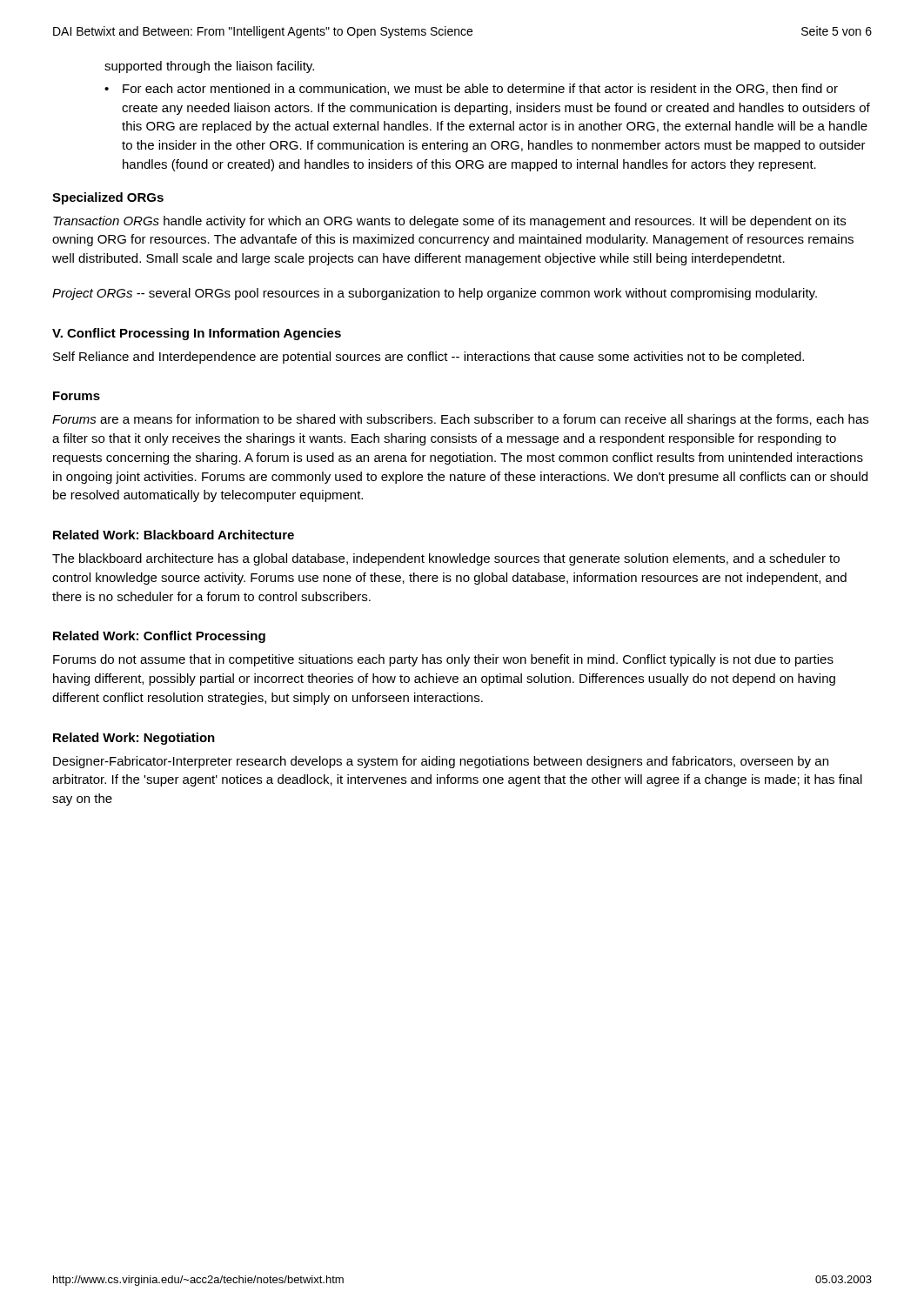Navigate to the text starting "V. Conflict Processing"
Image resolution: width=924 pixels, height=1305 pixels.
click(197, 332)
